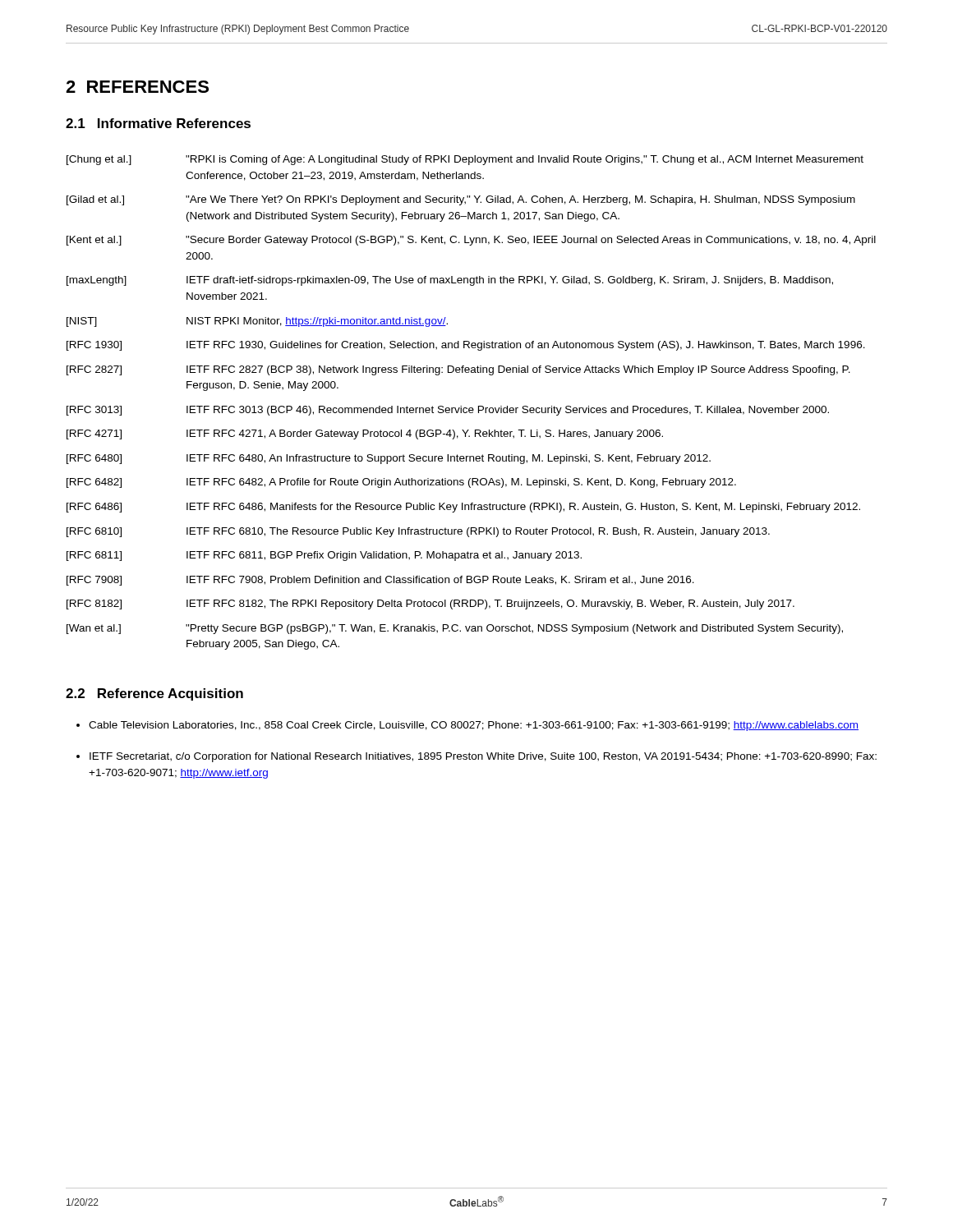Click the passage that begins "IETF Secretariat, c/o Corporation"
This screenshot has height=1232, width=953.
(x=488, y=765)
